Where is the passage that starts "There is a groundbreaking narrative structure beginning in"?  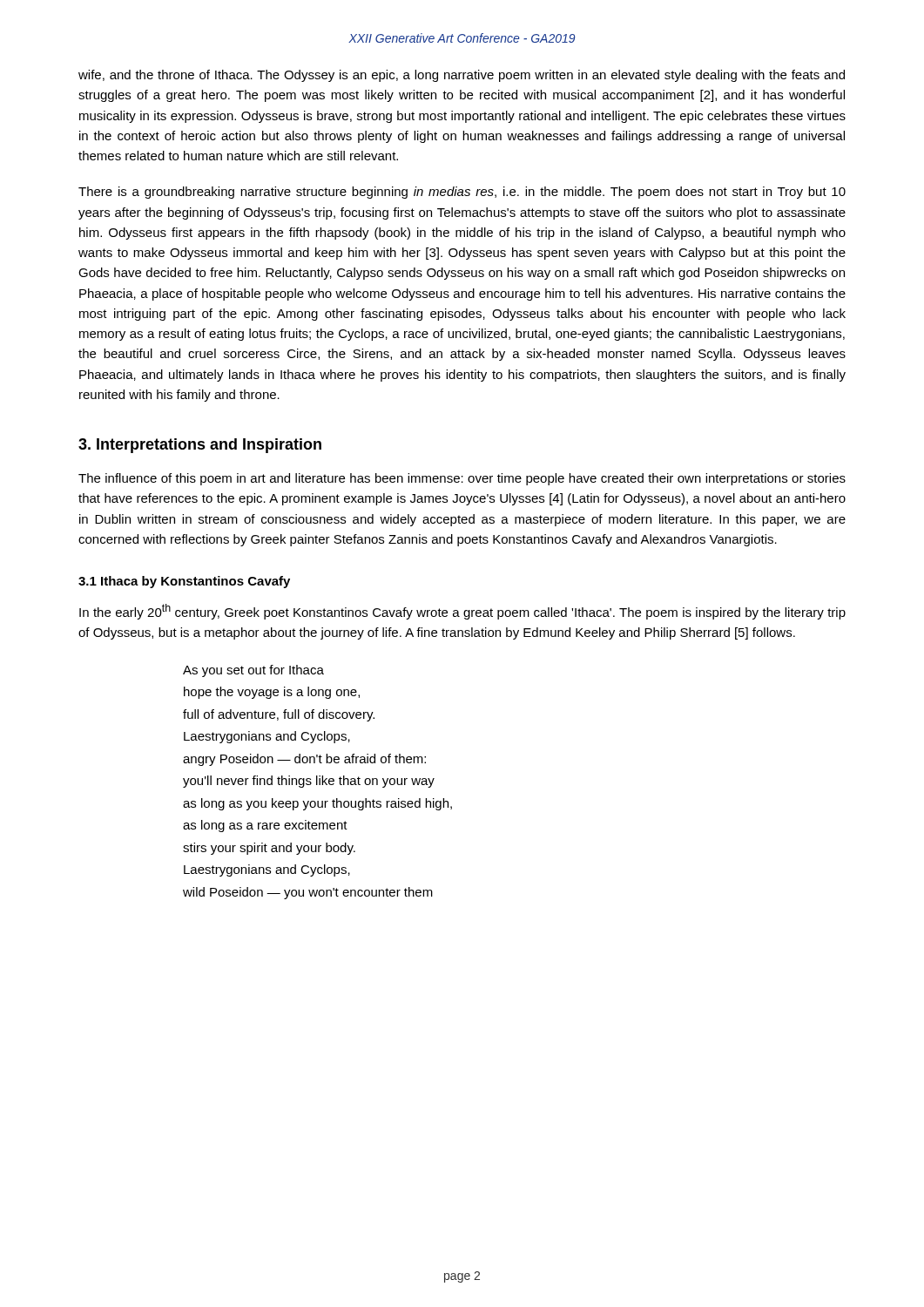(x=462, y=293)
